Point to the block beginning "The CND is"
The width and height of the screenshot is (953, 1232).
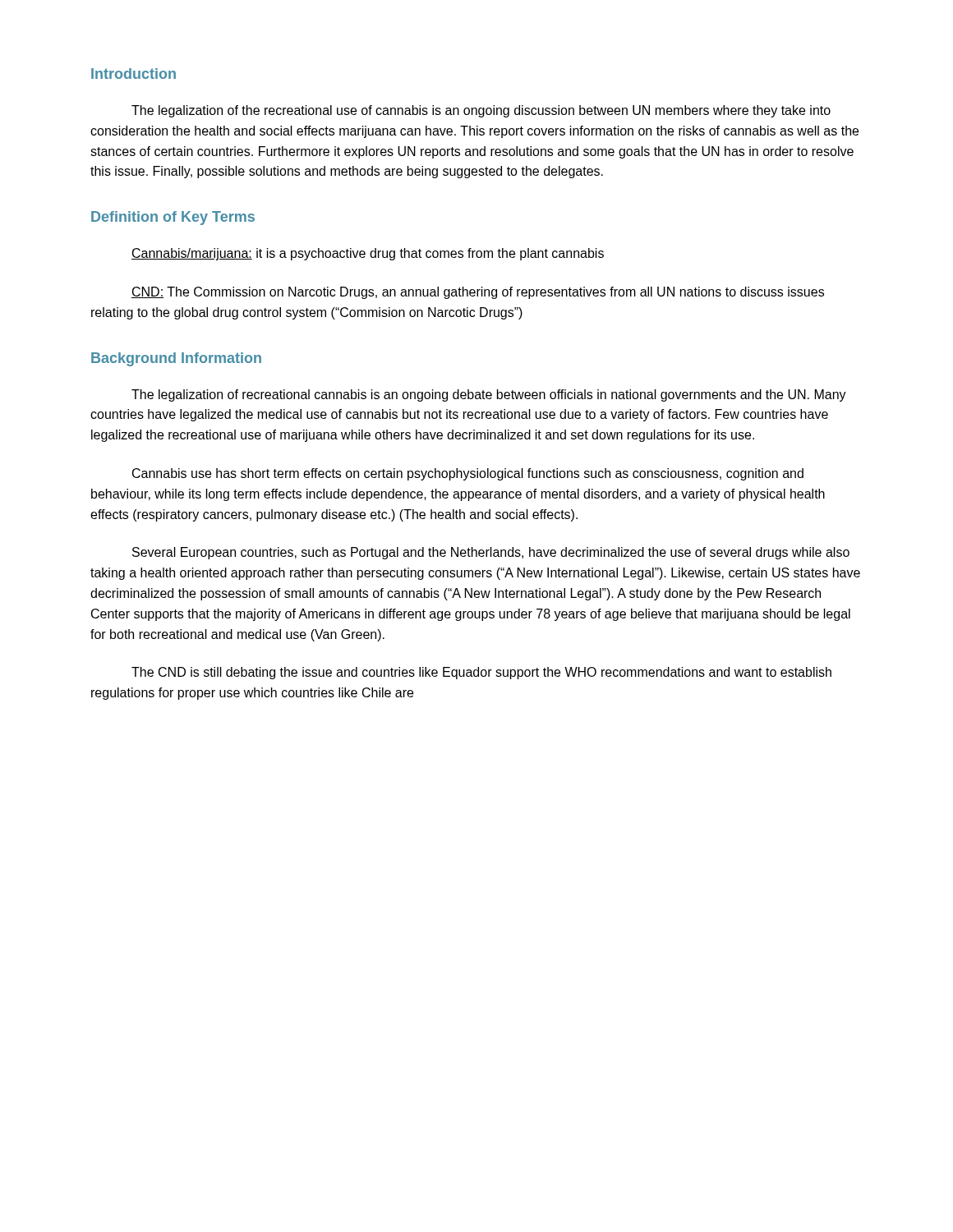point(476,683)
